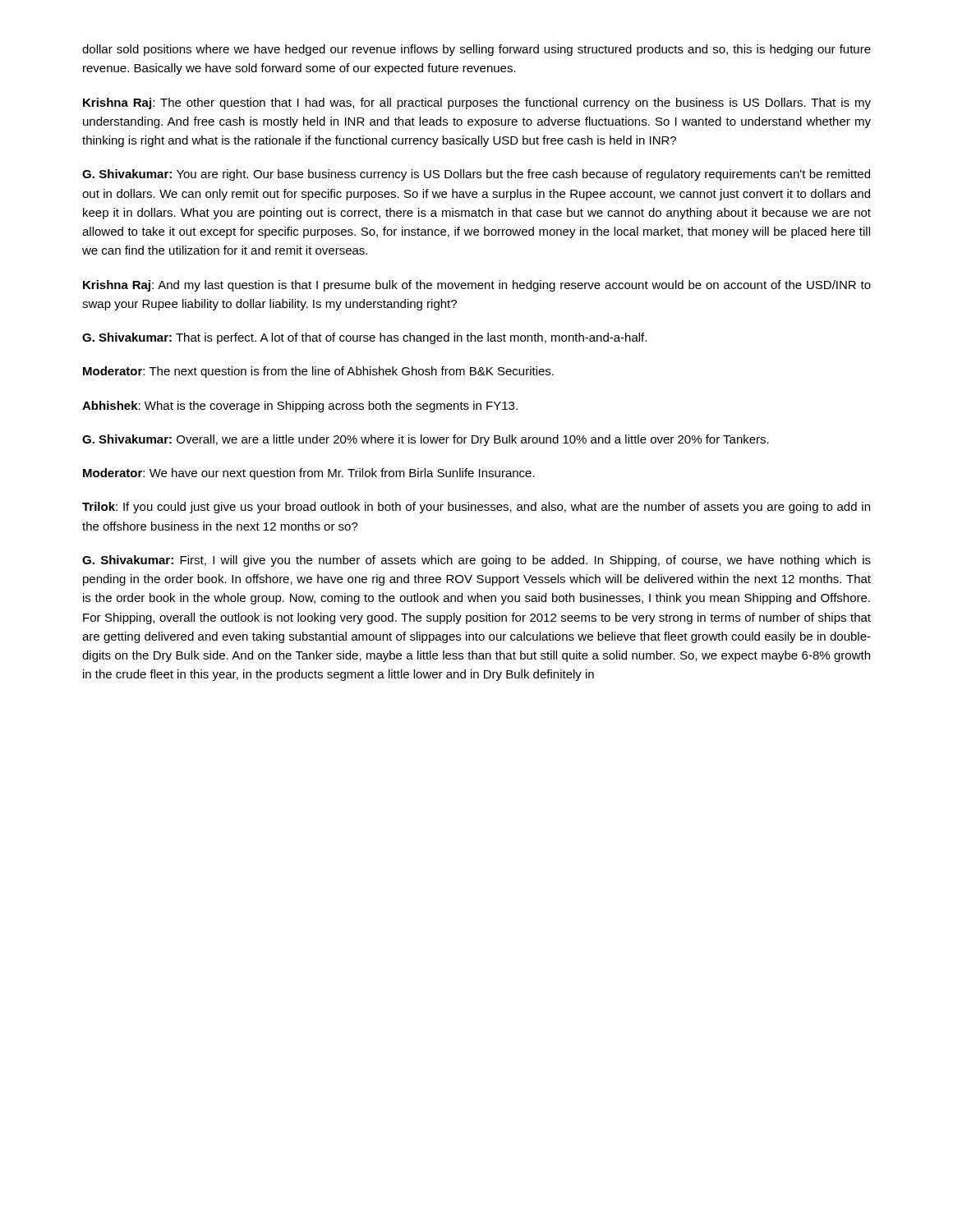Locate the passage starting "G. Shivakumar: You are right."
953x1232 pixels.
[476, 212]
